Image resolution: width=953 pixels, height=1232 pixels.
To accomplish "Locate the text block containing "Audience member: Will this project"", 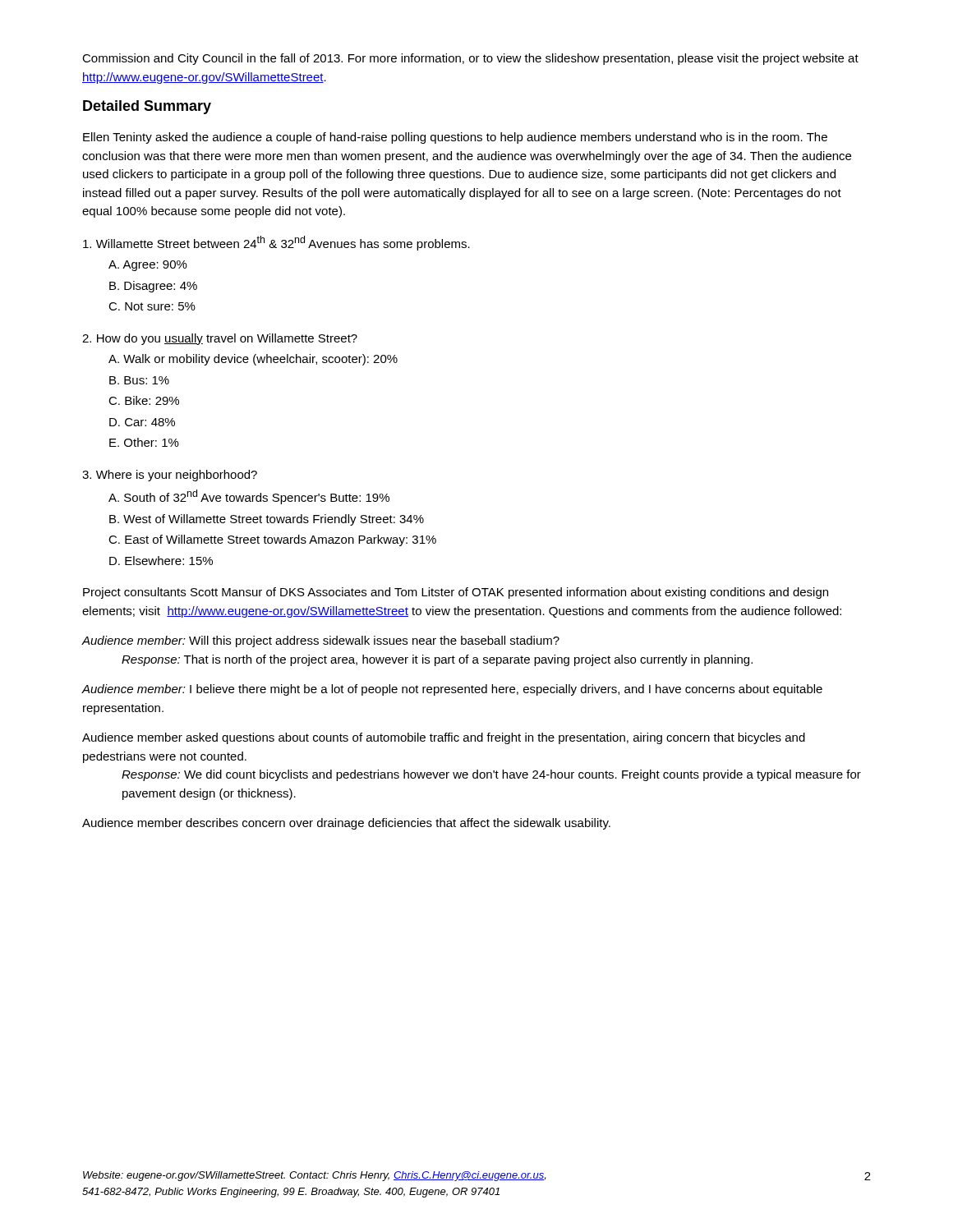I will tap(476, 651).
